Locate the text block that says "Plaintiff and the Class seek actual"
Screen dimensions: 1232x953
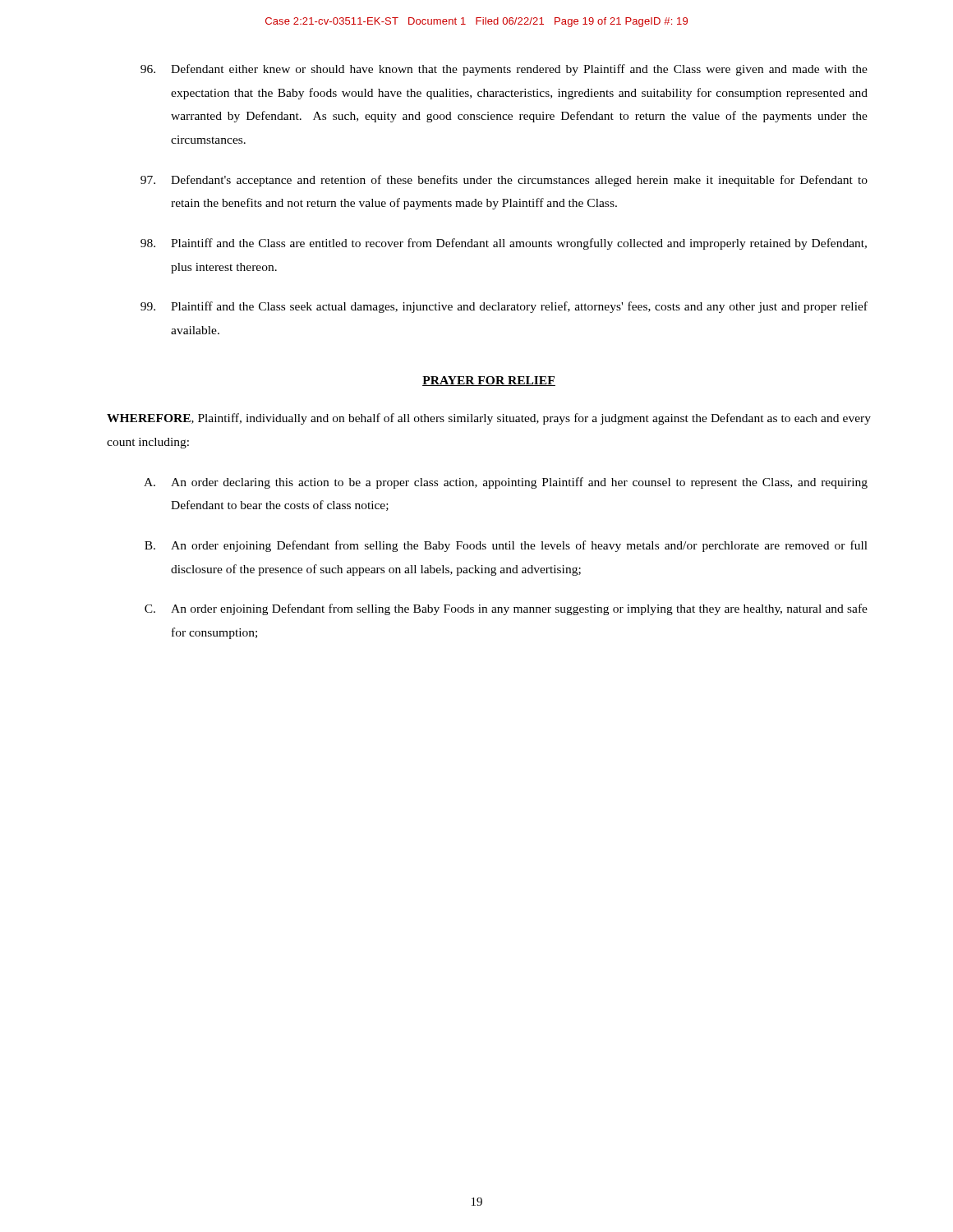(x=487, y=319)
